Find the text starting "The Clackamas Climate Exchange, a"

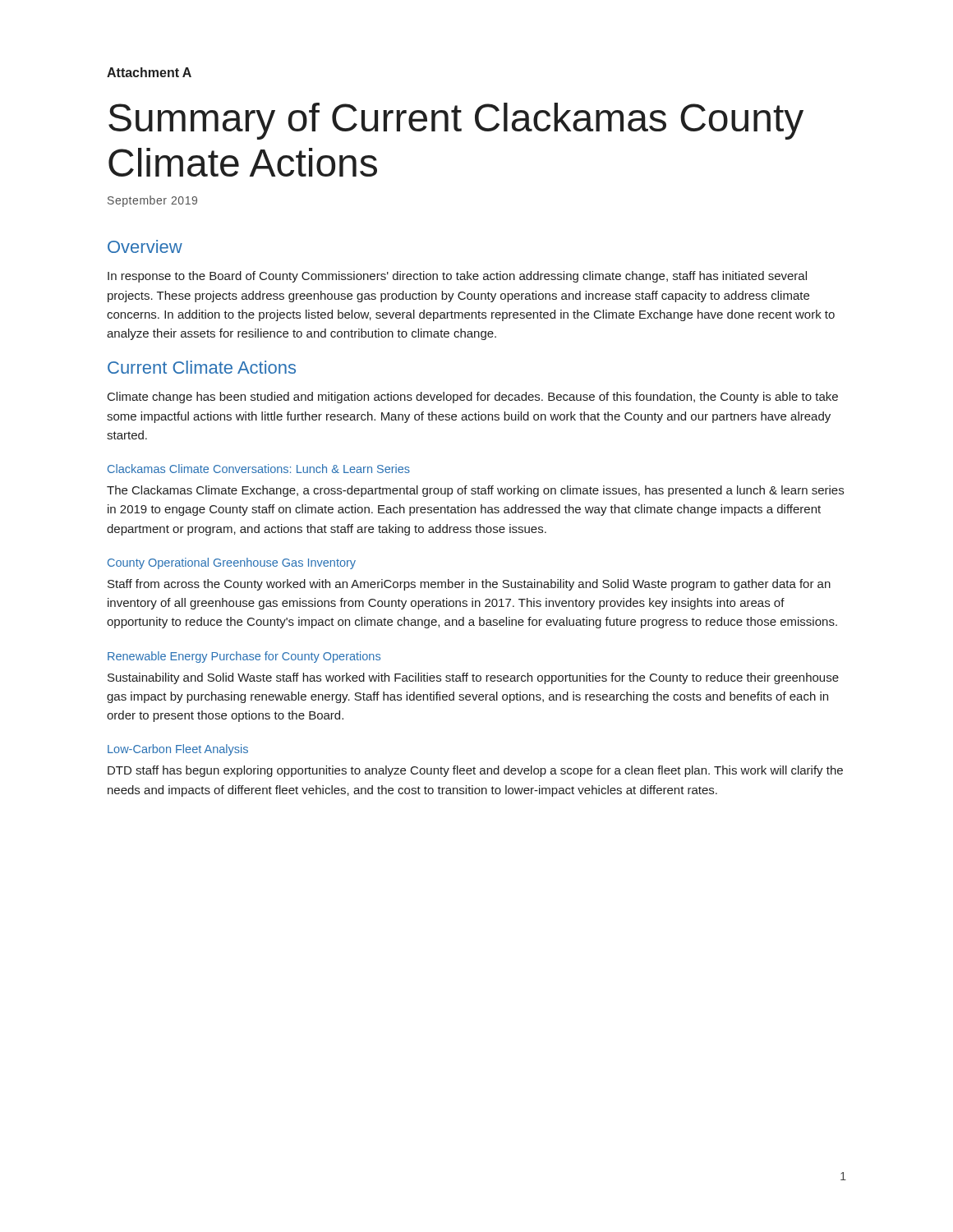(476, 509)
